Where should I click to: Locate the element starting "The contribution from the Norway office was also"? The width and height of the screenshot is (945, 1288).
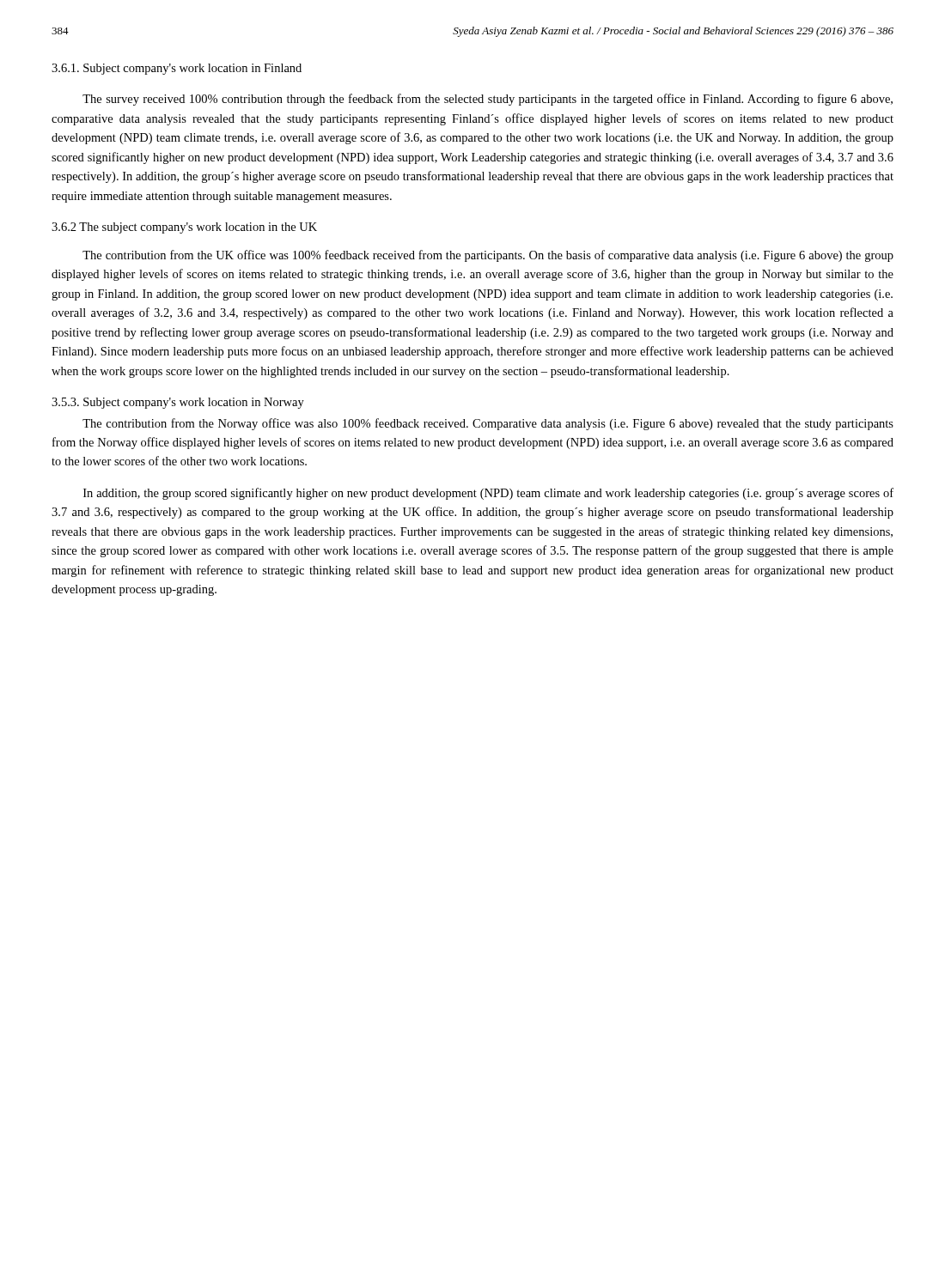tap(472, 442)
